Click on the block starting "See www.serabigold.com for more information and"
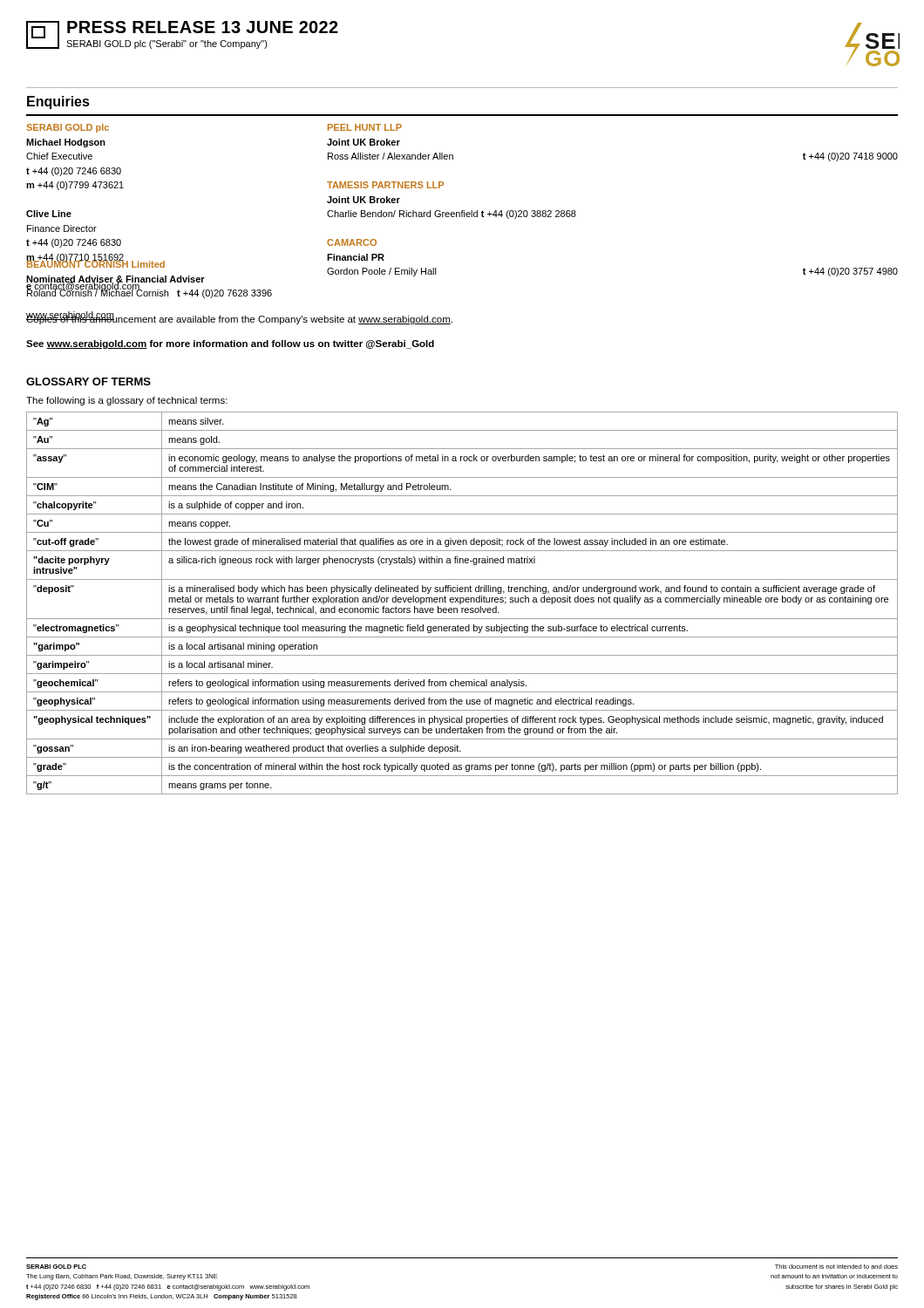This screenshot has width=924, height=1308. 230,344
